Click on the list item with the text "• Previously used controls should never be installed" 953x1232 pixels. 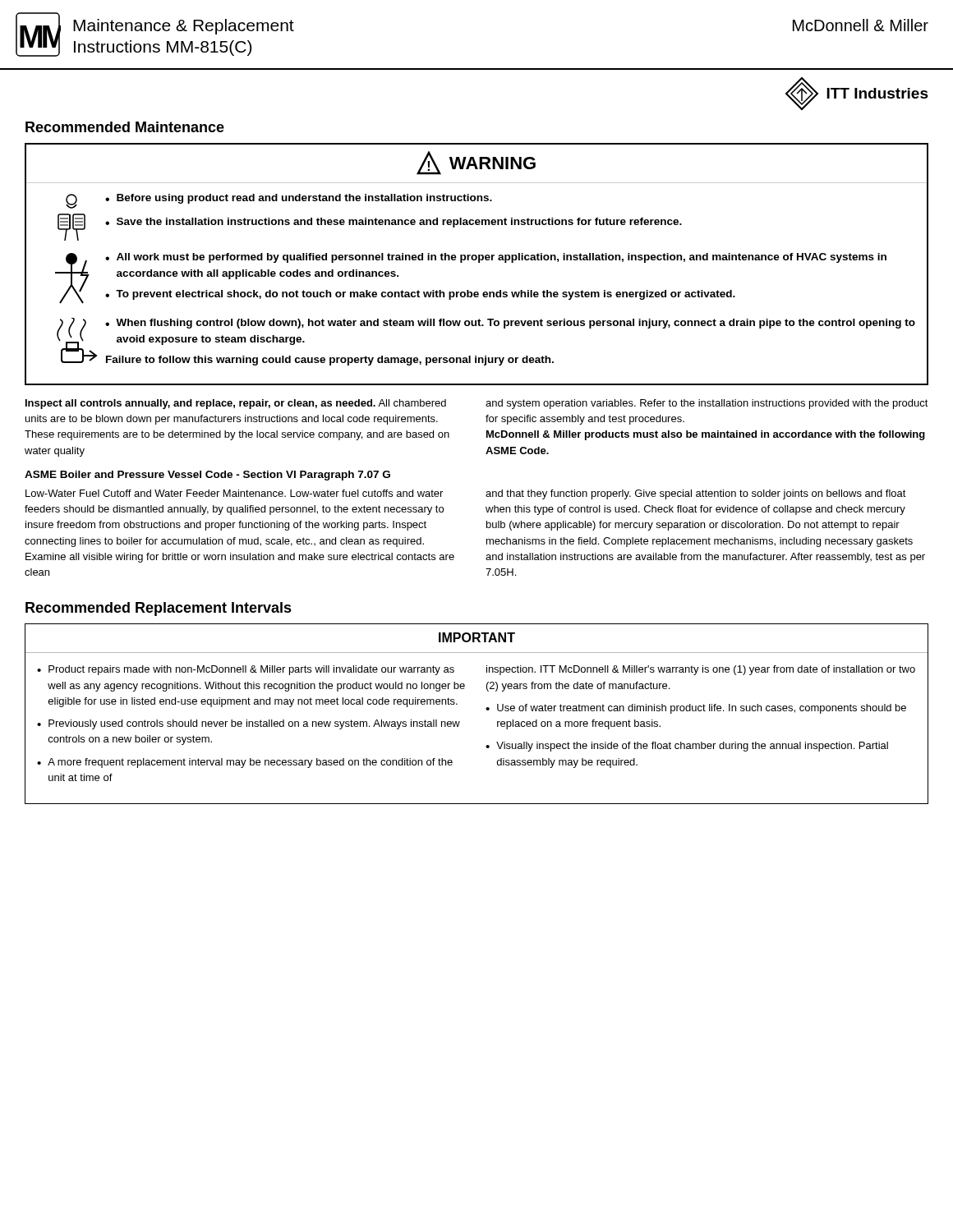point(252,731)
